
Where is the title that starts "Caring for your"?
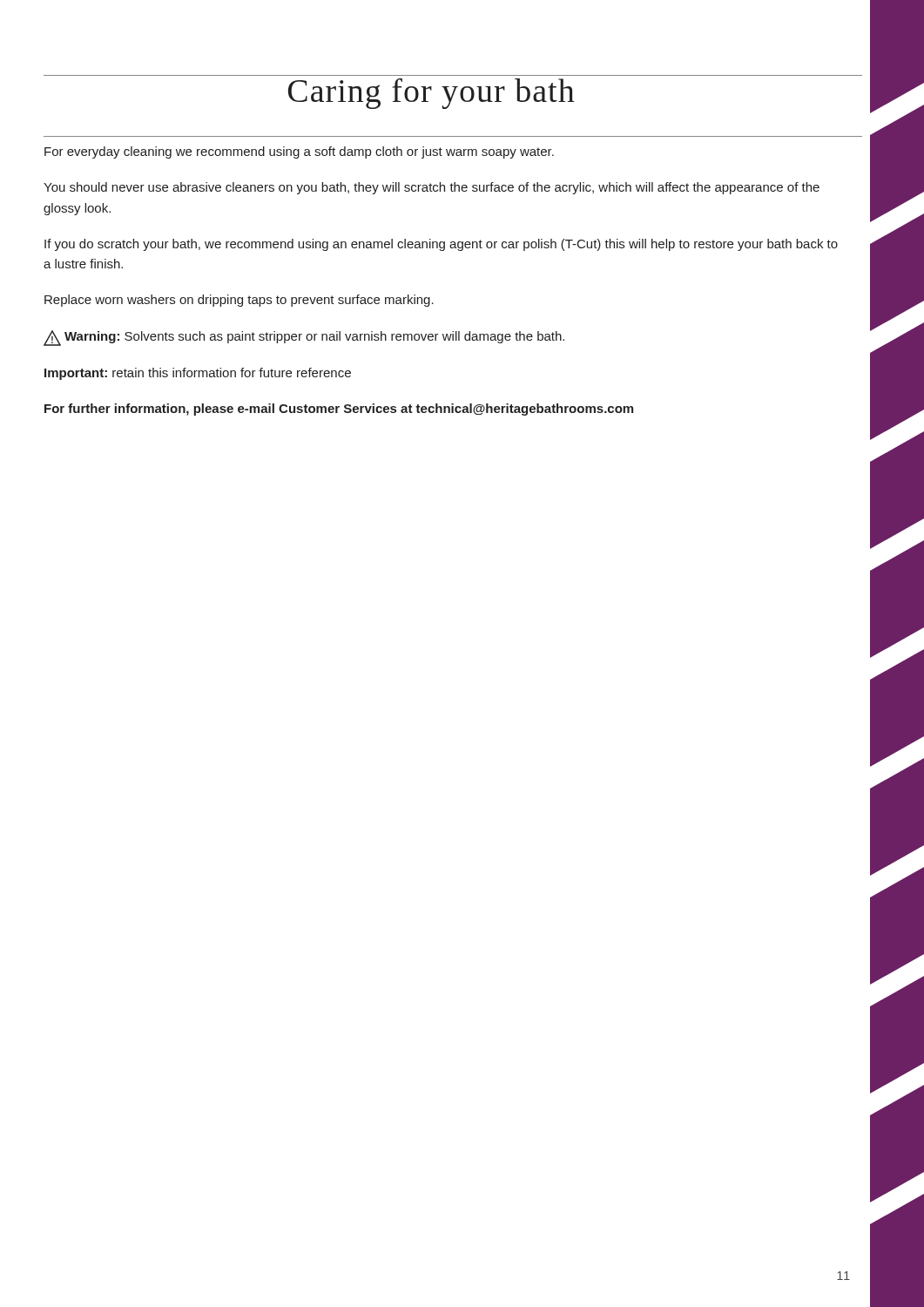pos(431,91)
